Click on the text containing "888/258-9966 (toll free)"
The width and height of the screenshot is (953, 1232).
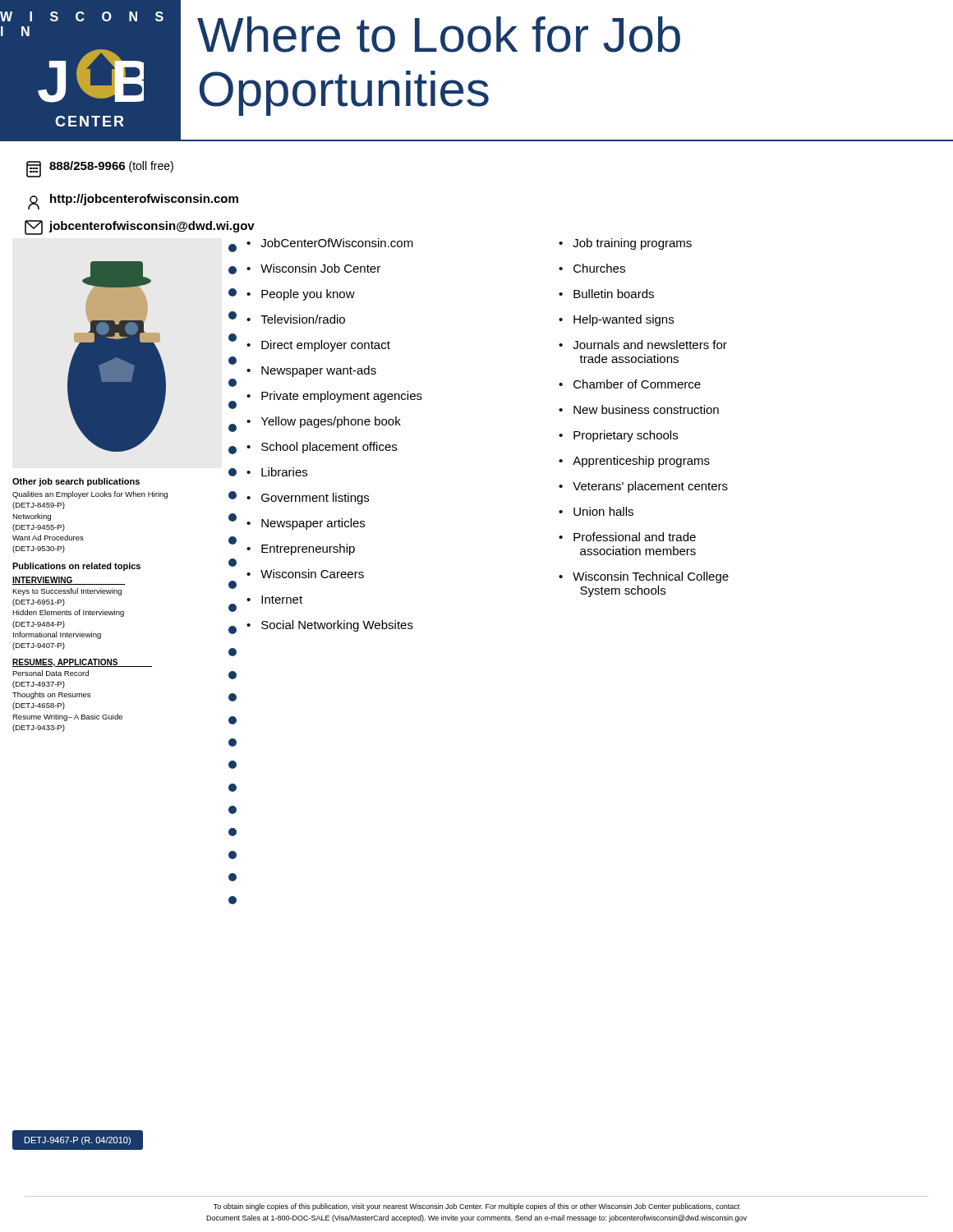99,170
